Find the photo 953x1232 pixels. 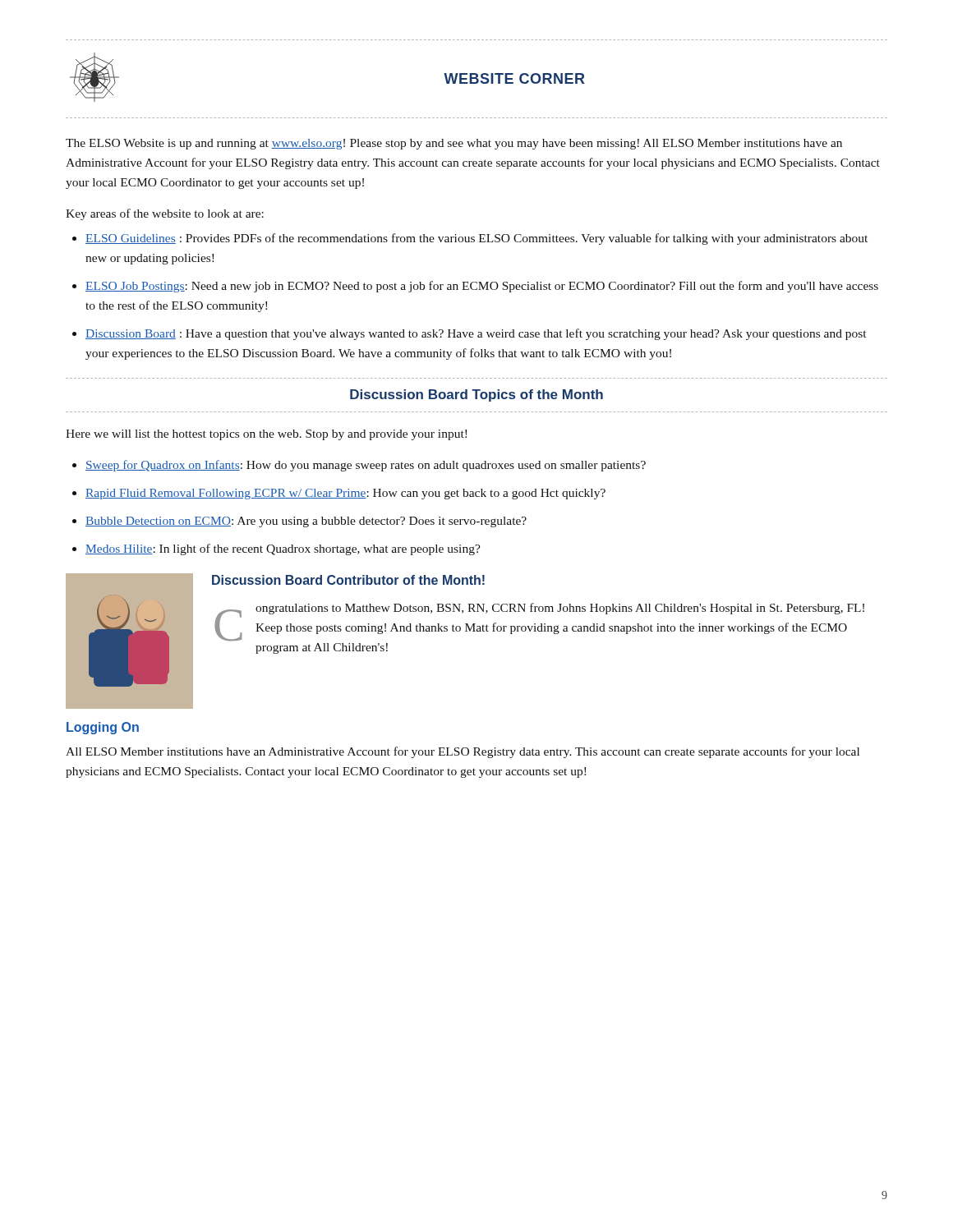coord(129,643)
